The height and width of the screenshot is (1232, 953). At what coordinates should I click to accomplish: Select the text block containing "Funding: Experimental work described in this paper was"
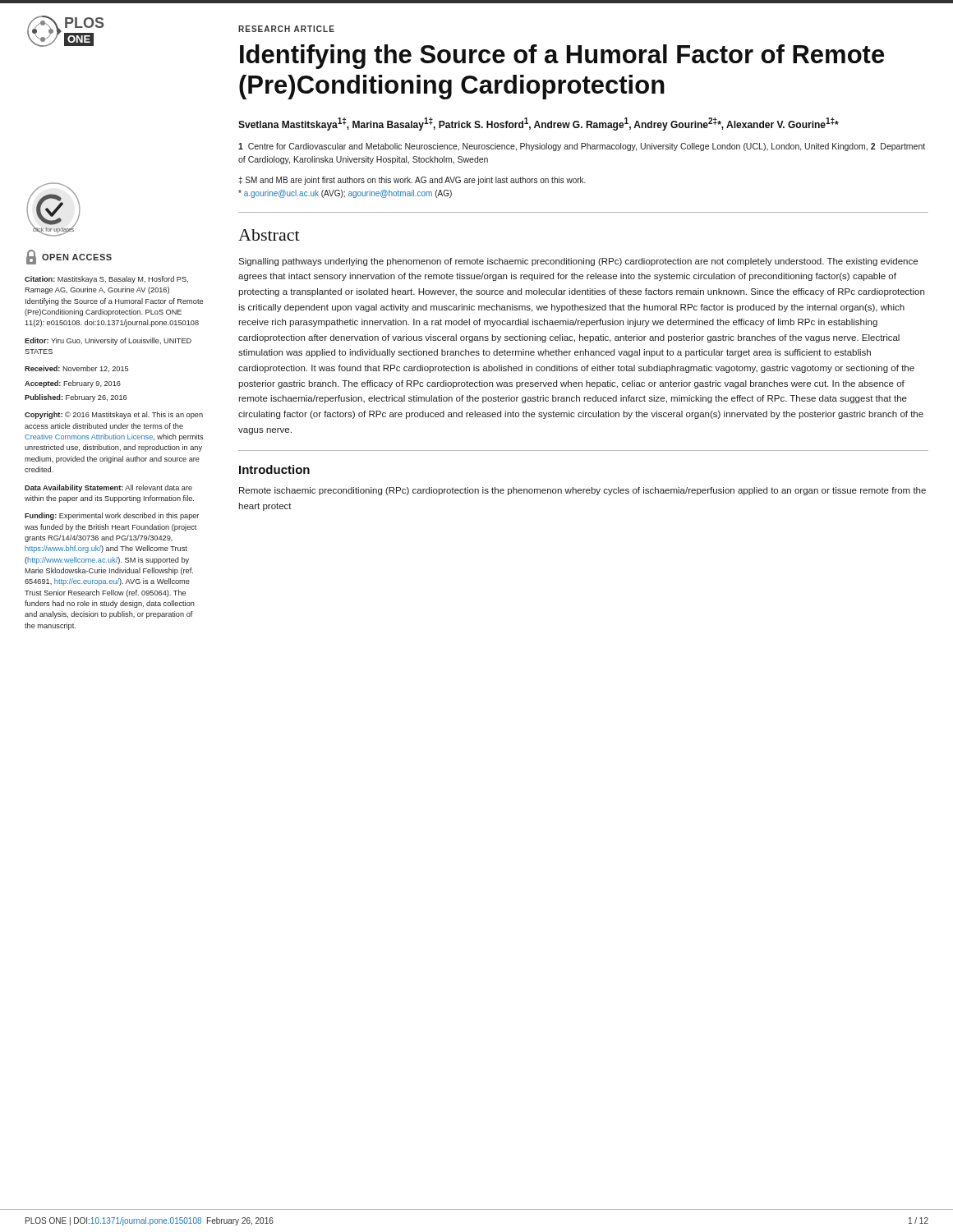point(114,571)
